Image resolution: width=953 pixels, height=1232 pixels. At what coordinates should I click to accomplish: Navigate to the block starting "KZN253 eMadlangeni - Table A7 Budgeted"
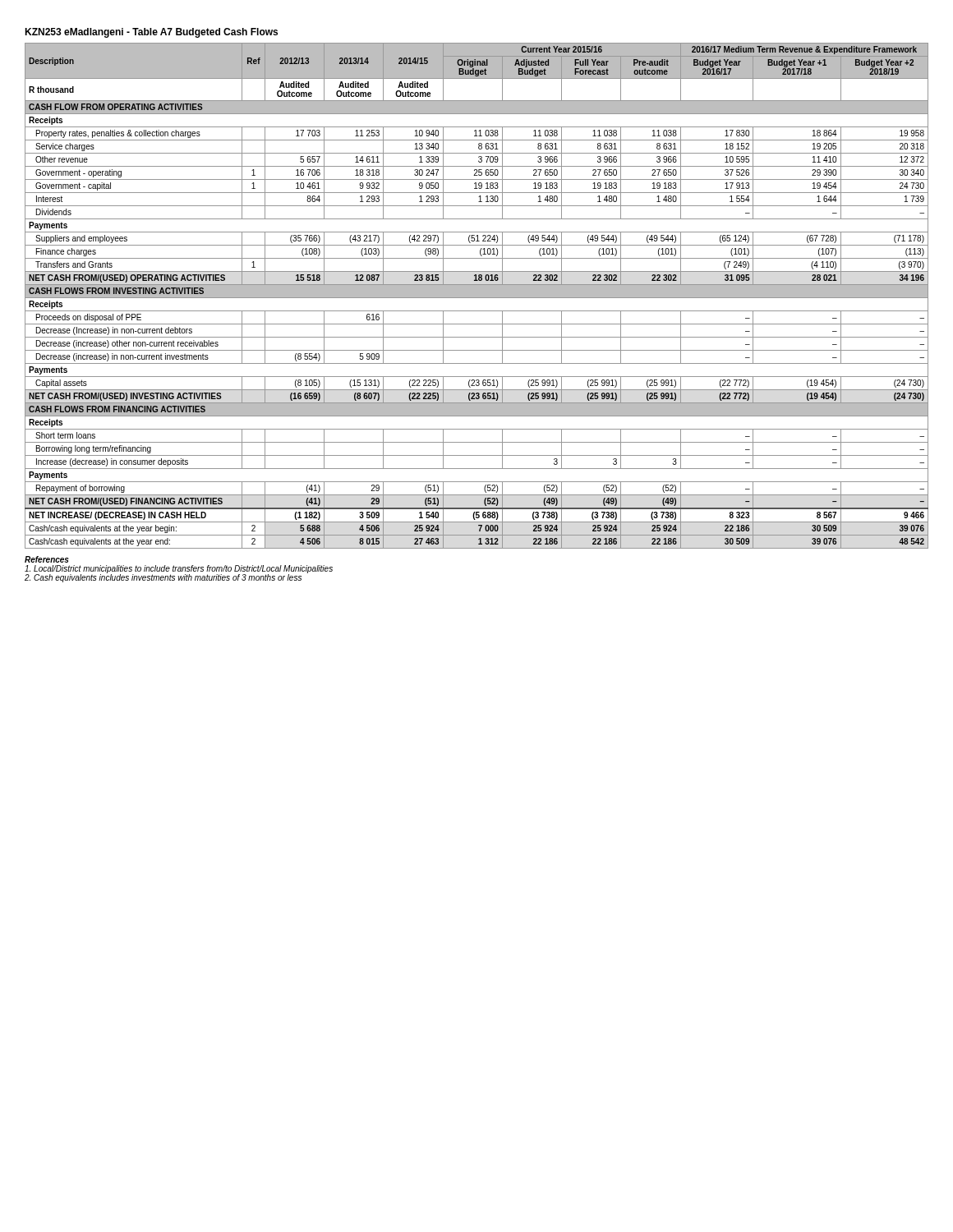tap(151, 32)
